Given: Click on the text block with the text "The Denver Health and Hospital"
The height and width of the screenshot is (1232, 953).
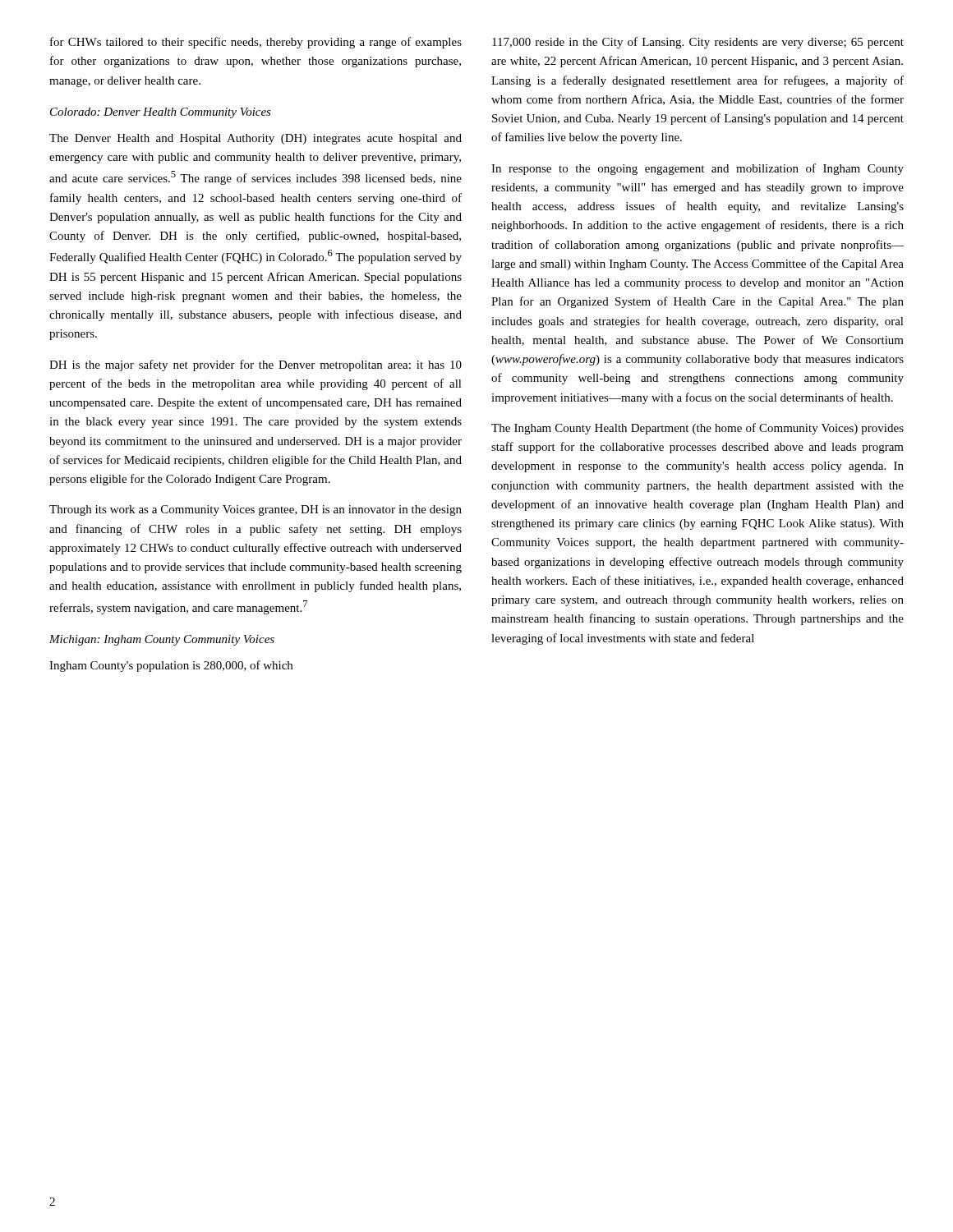Looking at the screenshot, I should (255, 236).
